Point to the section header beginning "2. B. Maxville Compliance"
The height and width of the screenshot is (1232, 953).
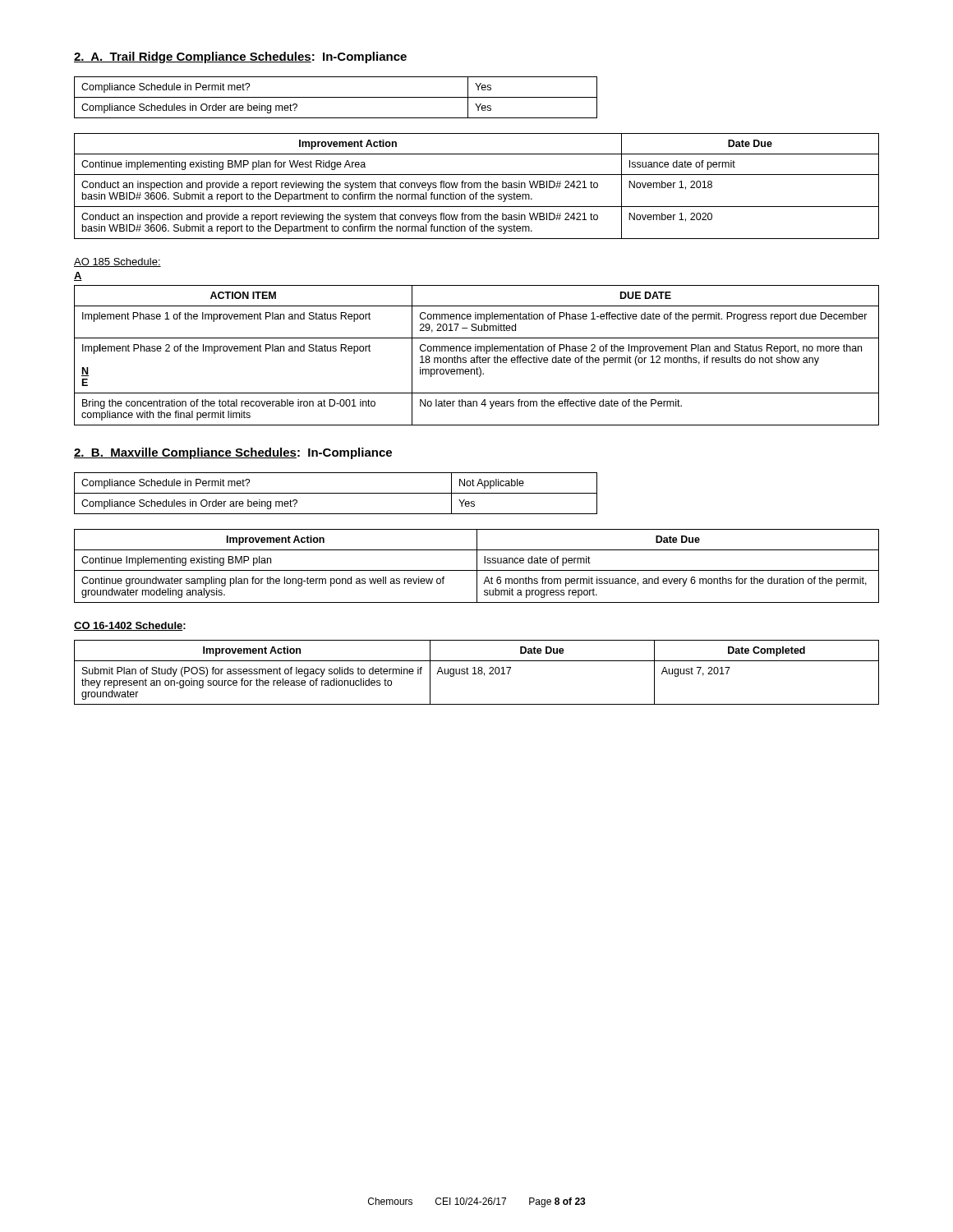tap(233, 452)
